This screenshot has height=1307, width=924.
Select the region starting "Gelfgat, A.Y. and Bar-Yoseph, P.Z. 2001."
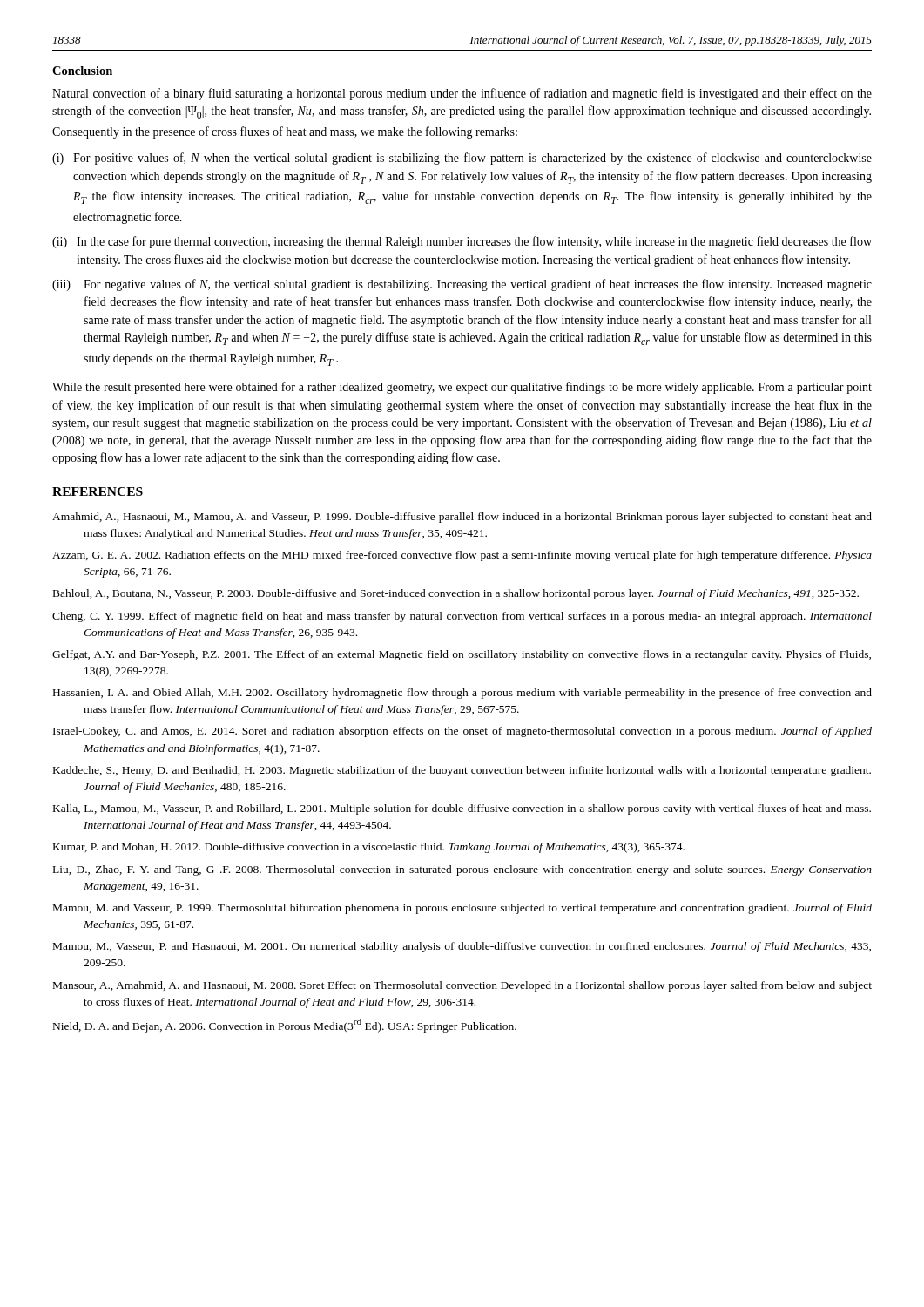pyautogui.click(x=462, y=662)
